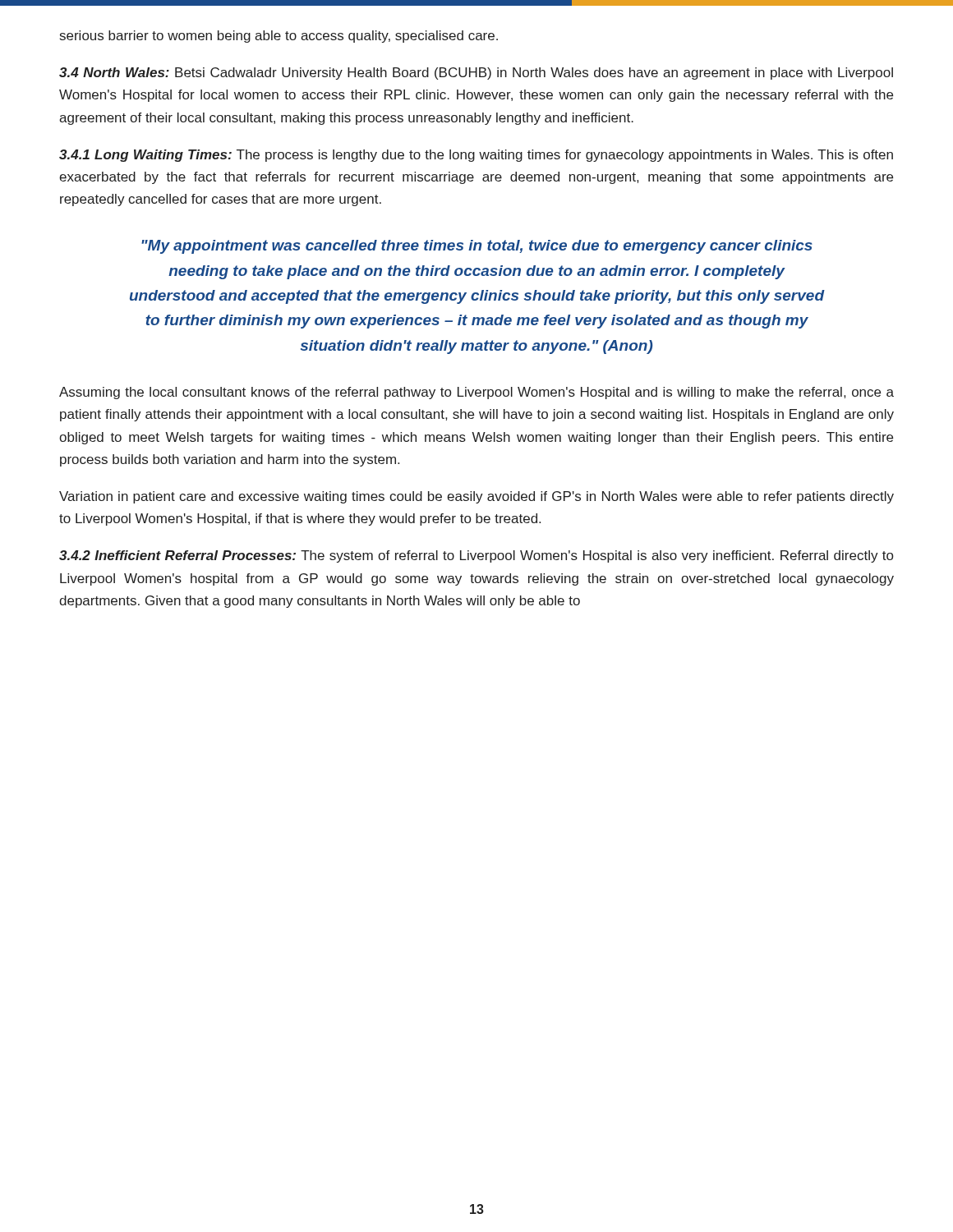
Task: Select the text block containing "4.1 Long Waiting Times: The process is lengthy"
Action: tap(476, 177)
